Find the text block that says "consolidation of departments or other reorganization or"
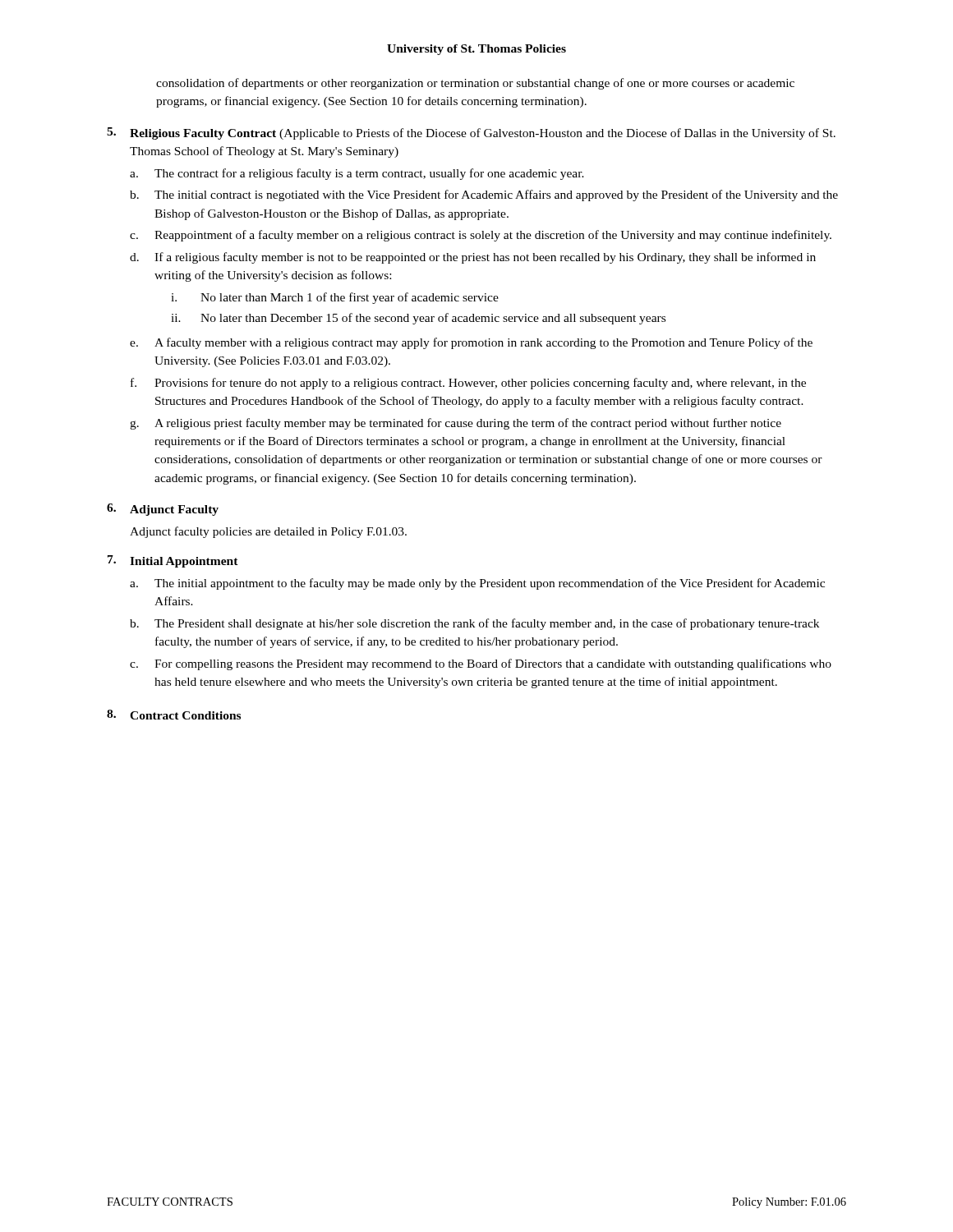The image size is (953, 1232). (475, 92)
